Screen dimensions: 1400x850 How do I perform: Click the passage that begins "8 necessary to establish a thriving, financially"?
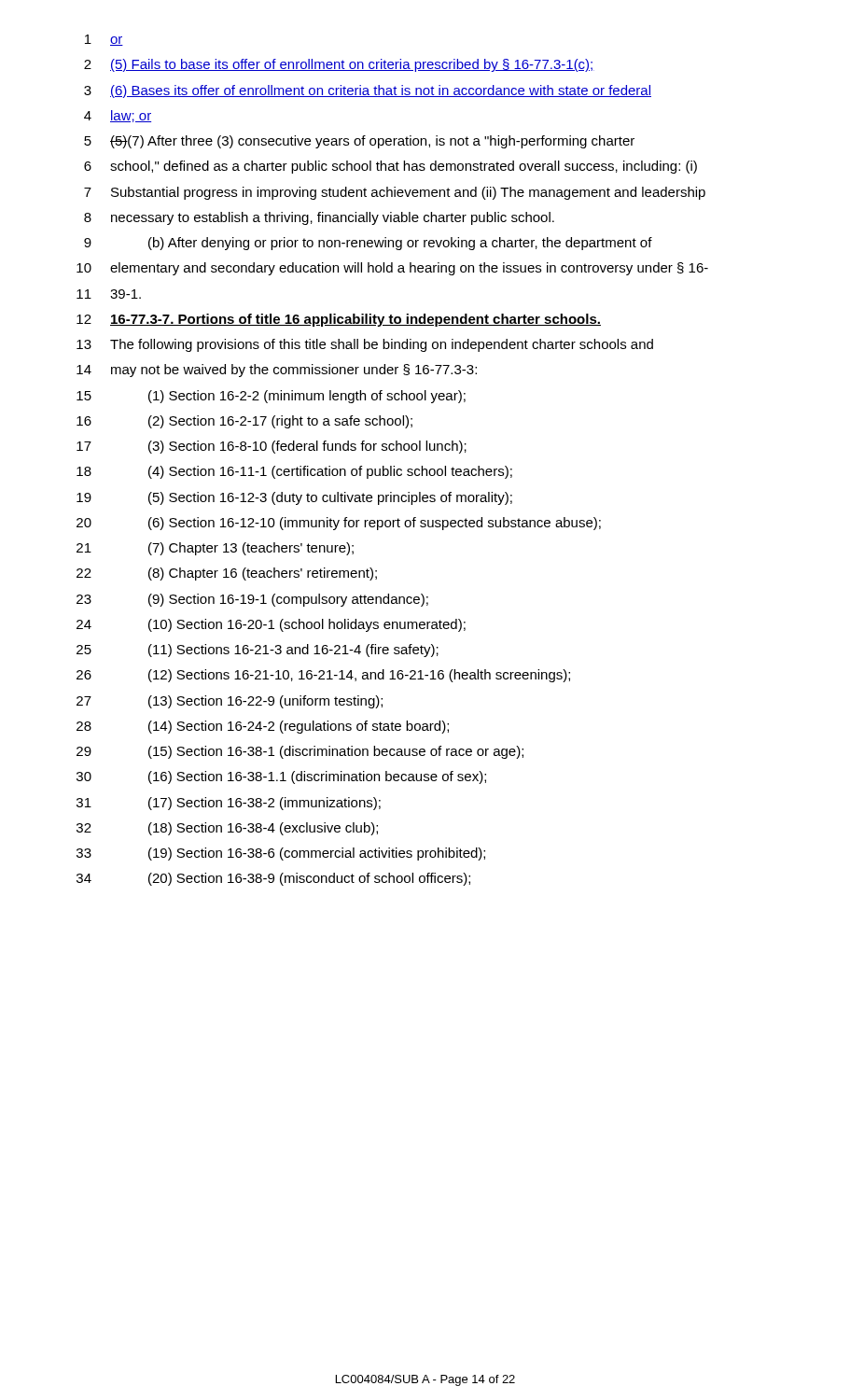[x=425, y=217]
